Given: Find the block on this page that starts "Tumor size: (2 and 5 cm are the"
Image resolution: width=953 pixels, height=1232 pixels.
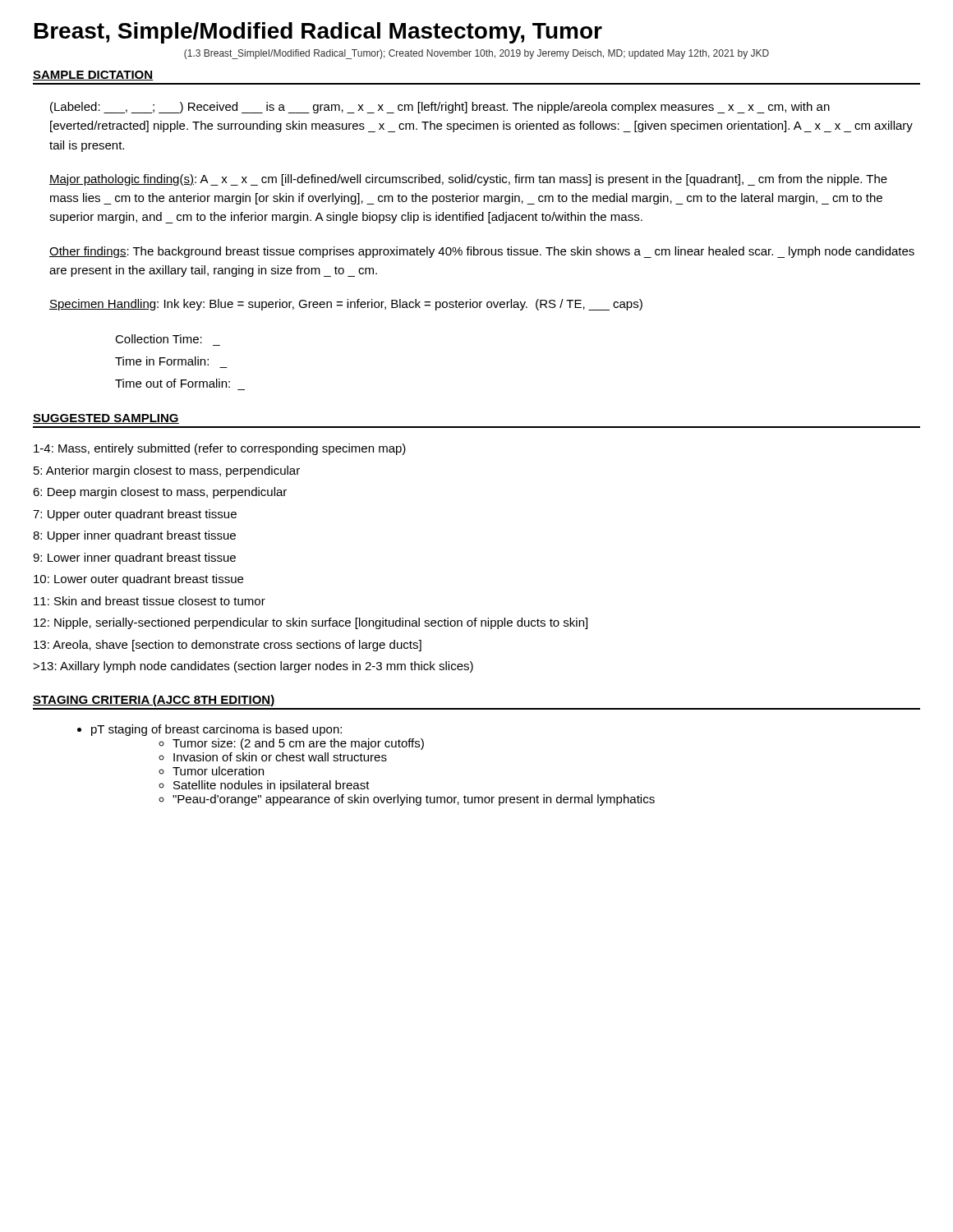Looking at the screenshot, I should [x=298, y=744].
